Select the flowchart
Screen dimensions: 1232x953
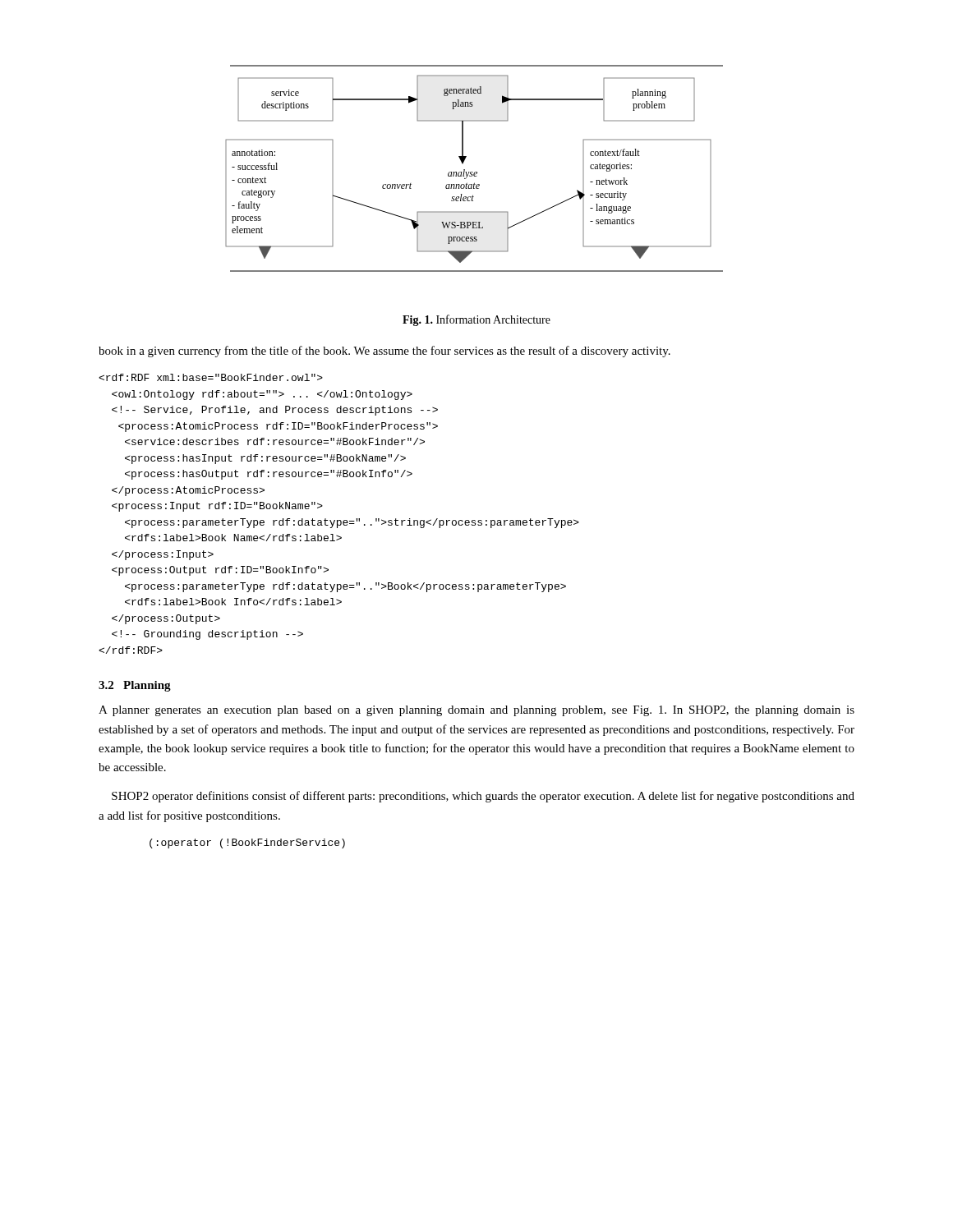pos(476,178)
